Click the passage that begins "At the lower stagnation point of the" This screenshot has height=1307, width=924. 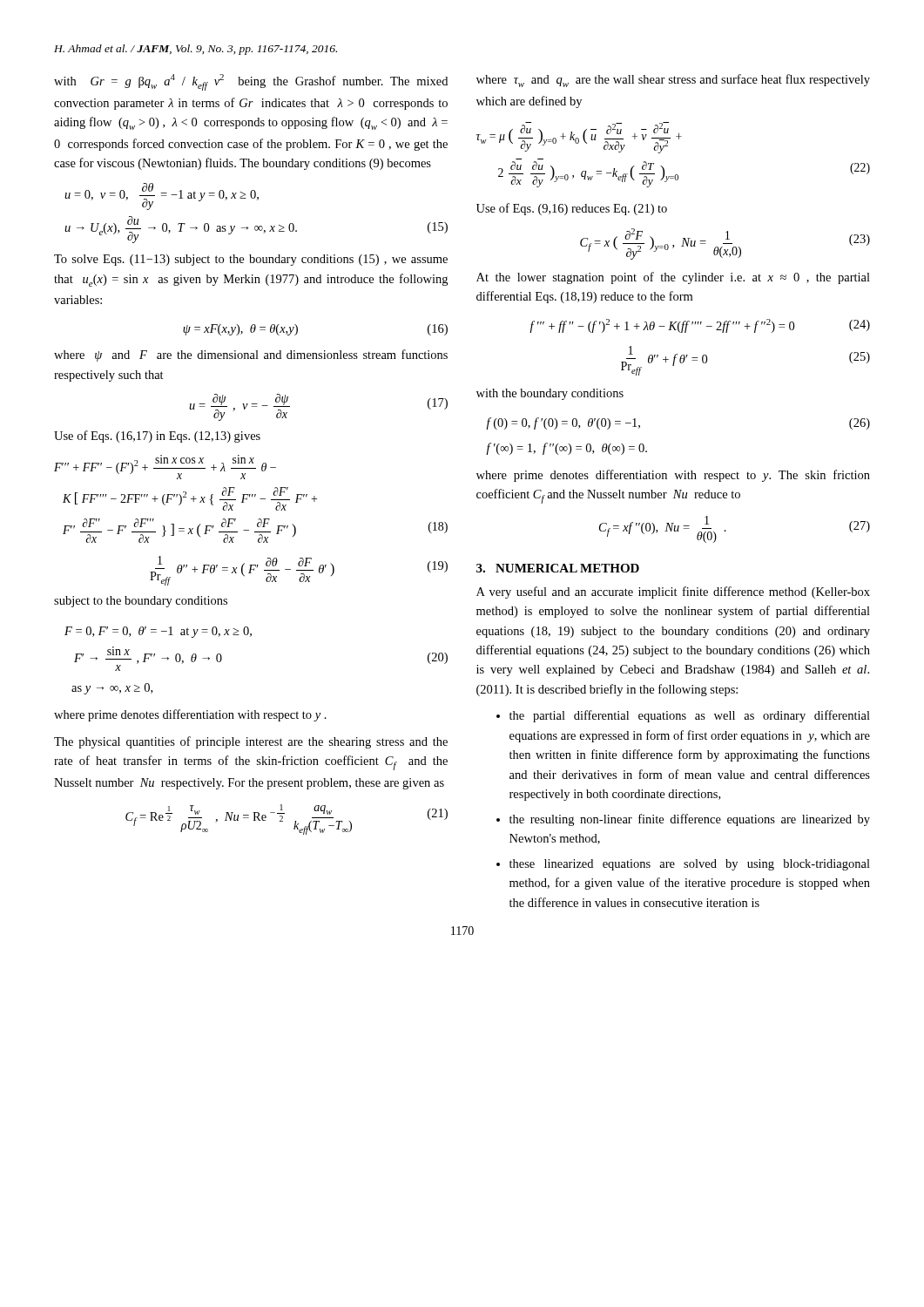coord(673,287)
